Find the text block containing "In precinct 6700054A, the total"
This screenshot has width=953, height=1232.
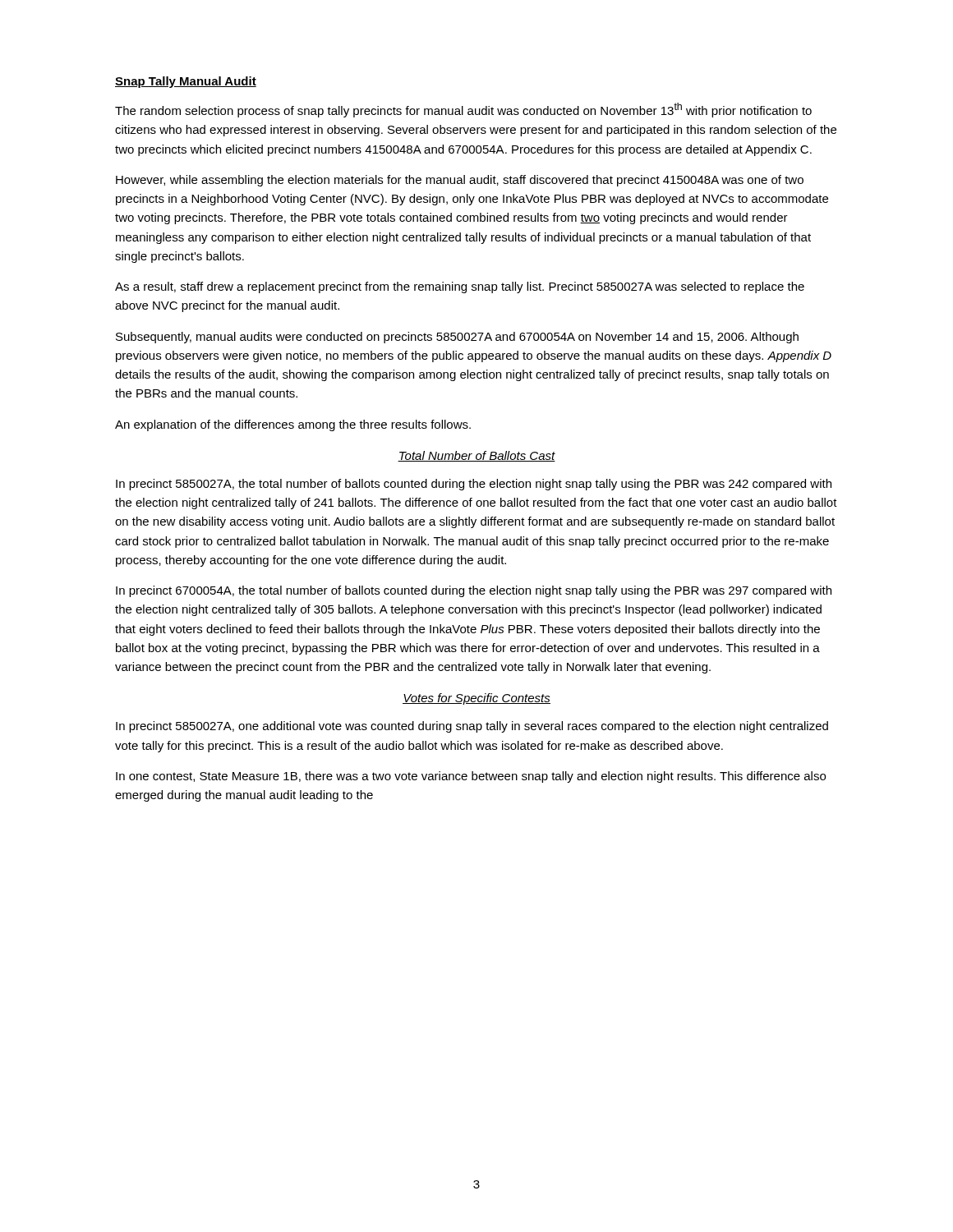pyautogui.click(x=474, y=628)
